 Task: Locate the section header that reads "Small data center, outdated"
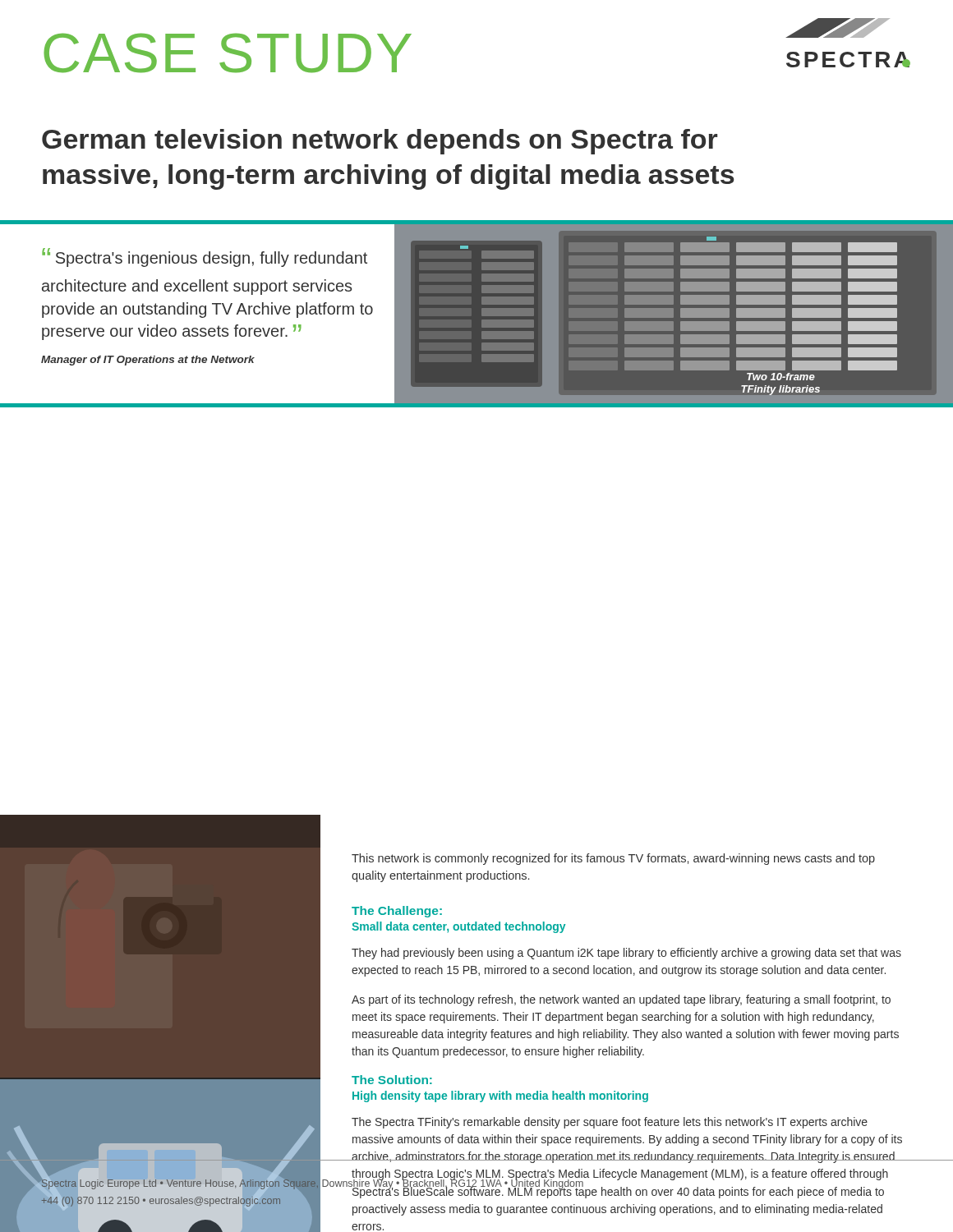point(459,926)
